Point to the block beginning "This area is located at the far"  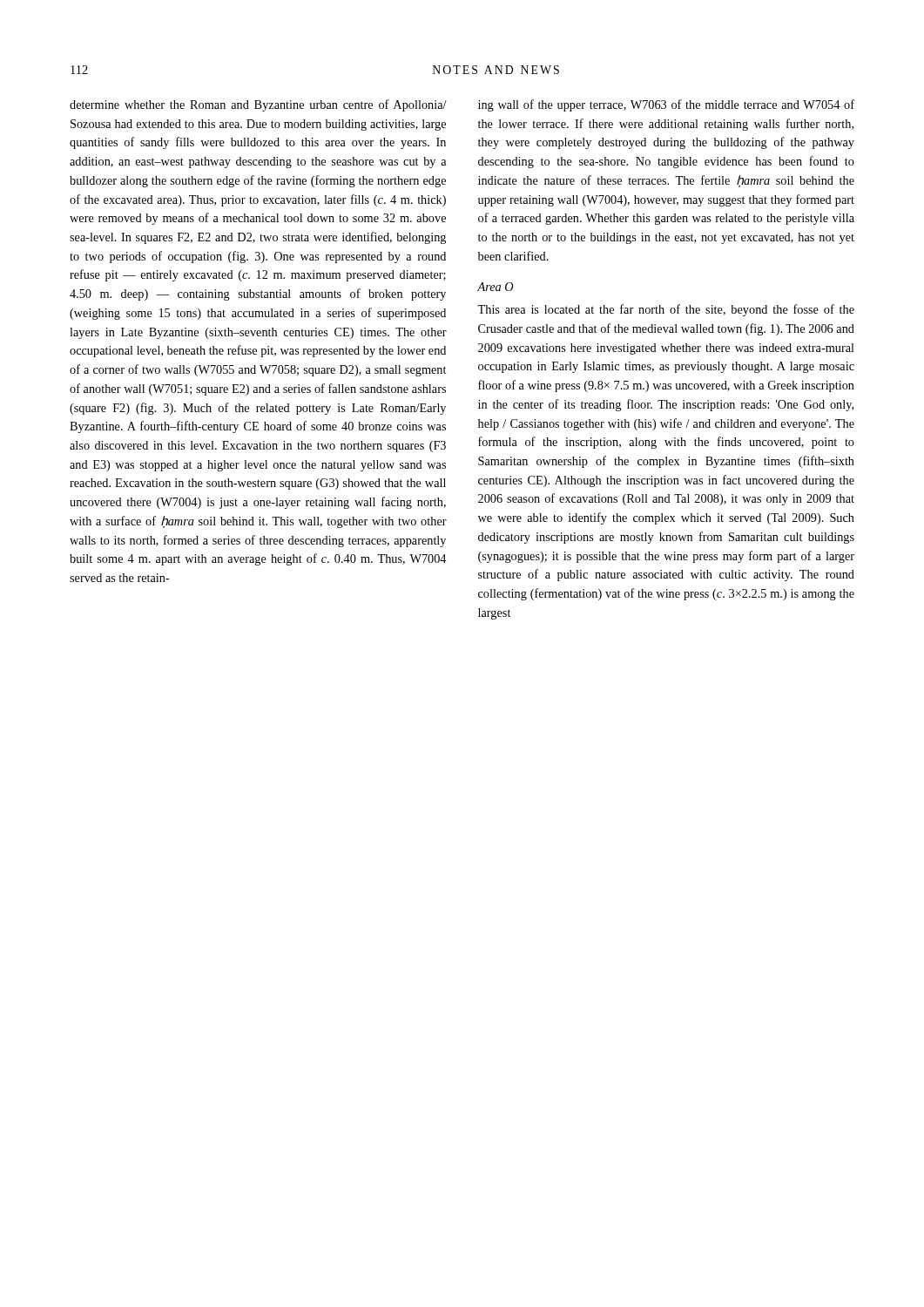666,462
